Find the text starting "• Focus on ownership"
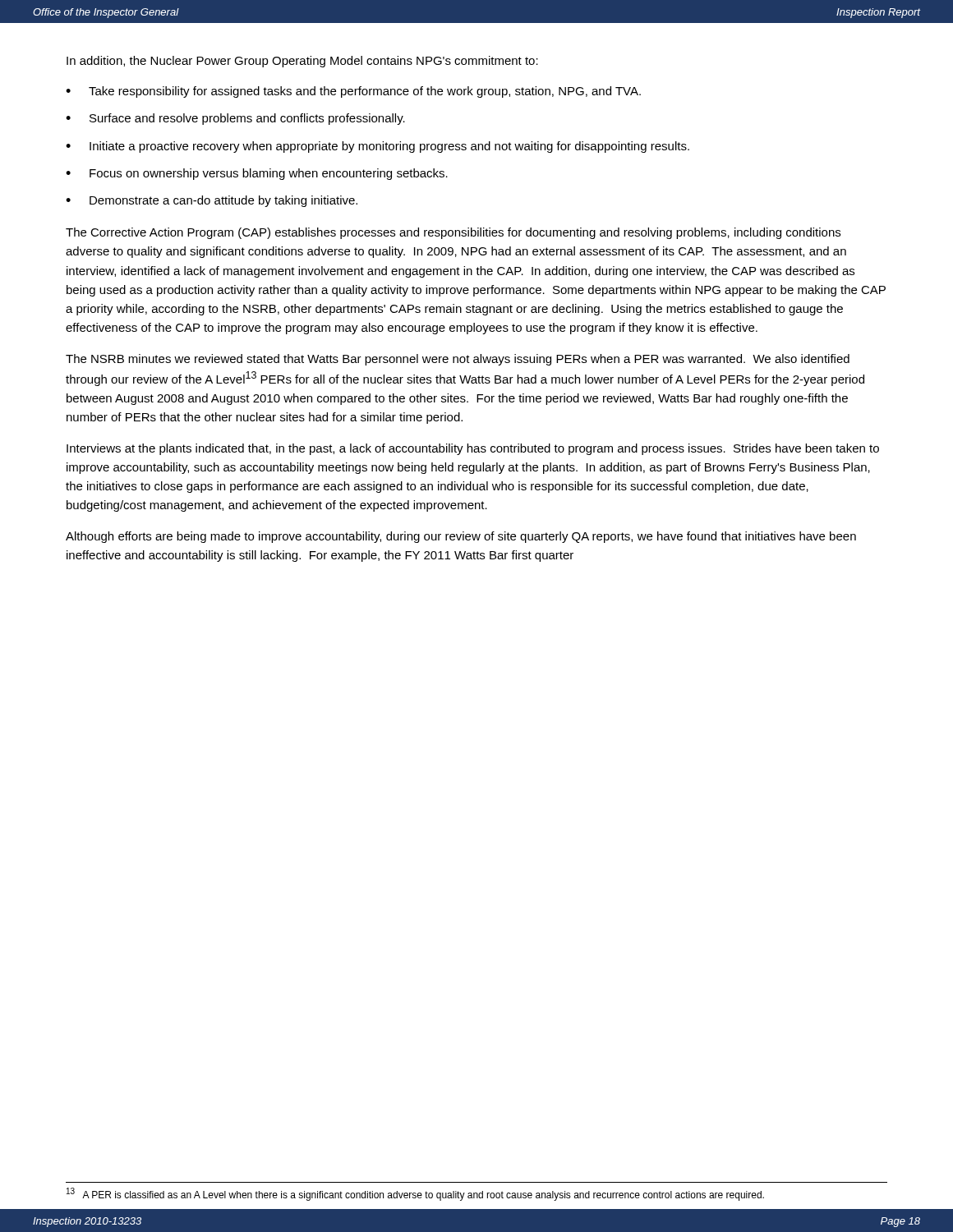The image size is (953, 1232). pos(257,174)
